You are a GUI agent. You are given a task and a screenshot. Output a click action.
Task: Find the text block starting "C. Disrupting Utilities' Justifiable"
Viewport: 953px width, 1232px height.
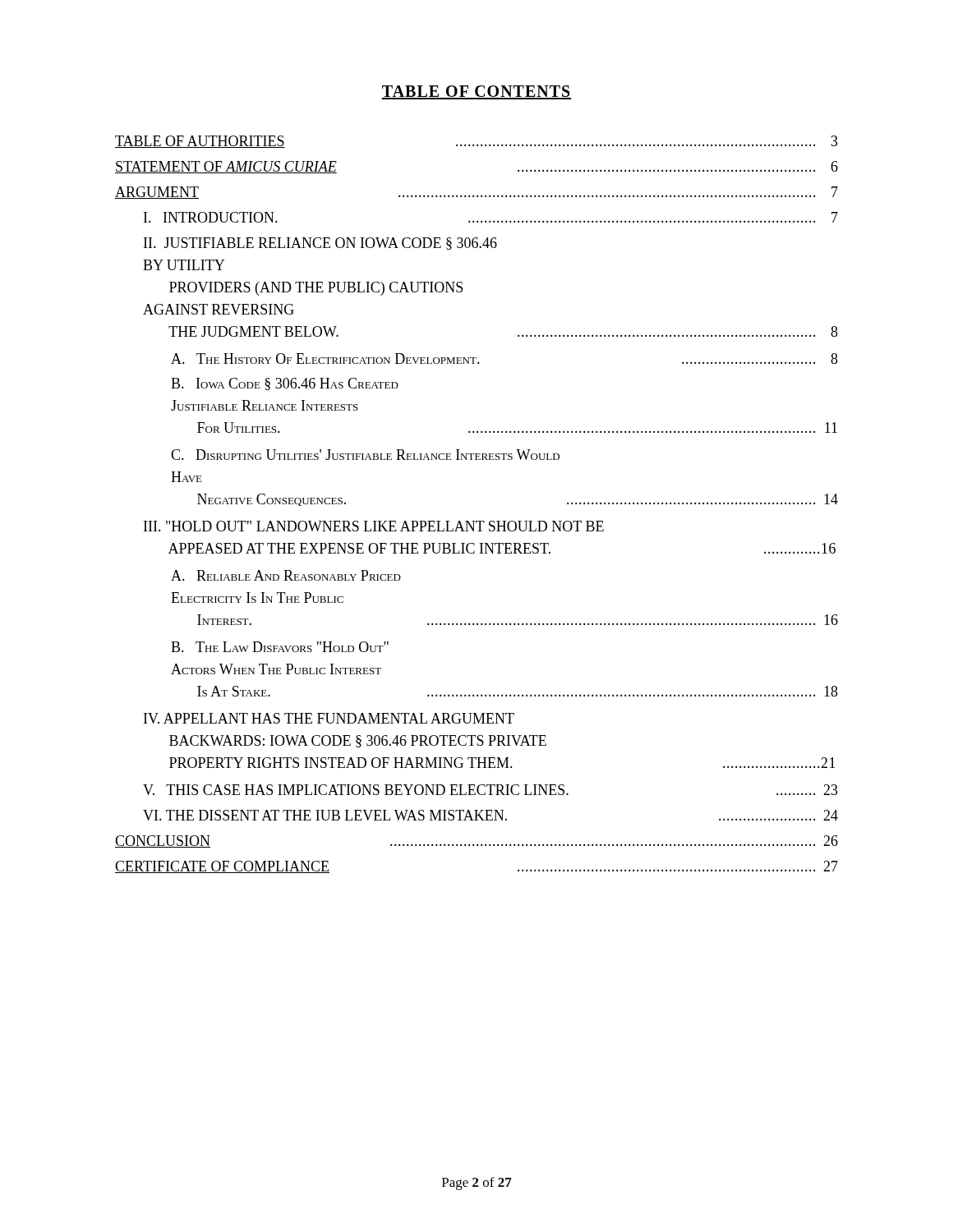[x=365, y=455]
